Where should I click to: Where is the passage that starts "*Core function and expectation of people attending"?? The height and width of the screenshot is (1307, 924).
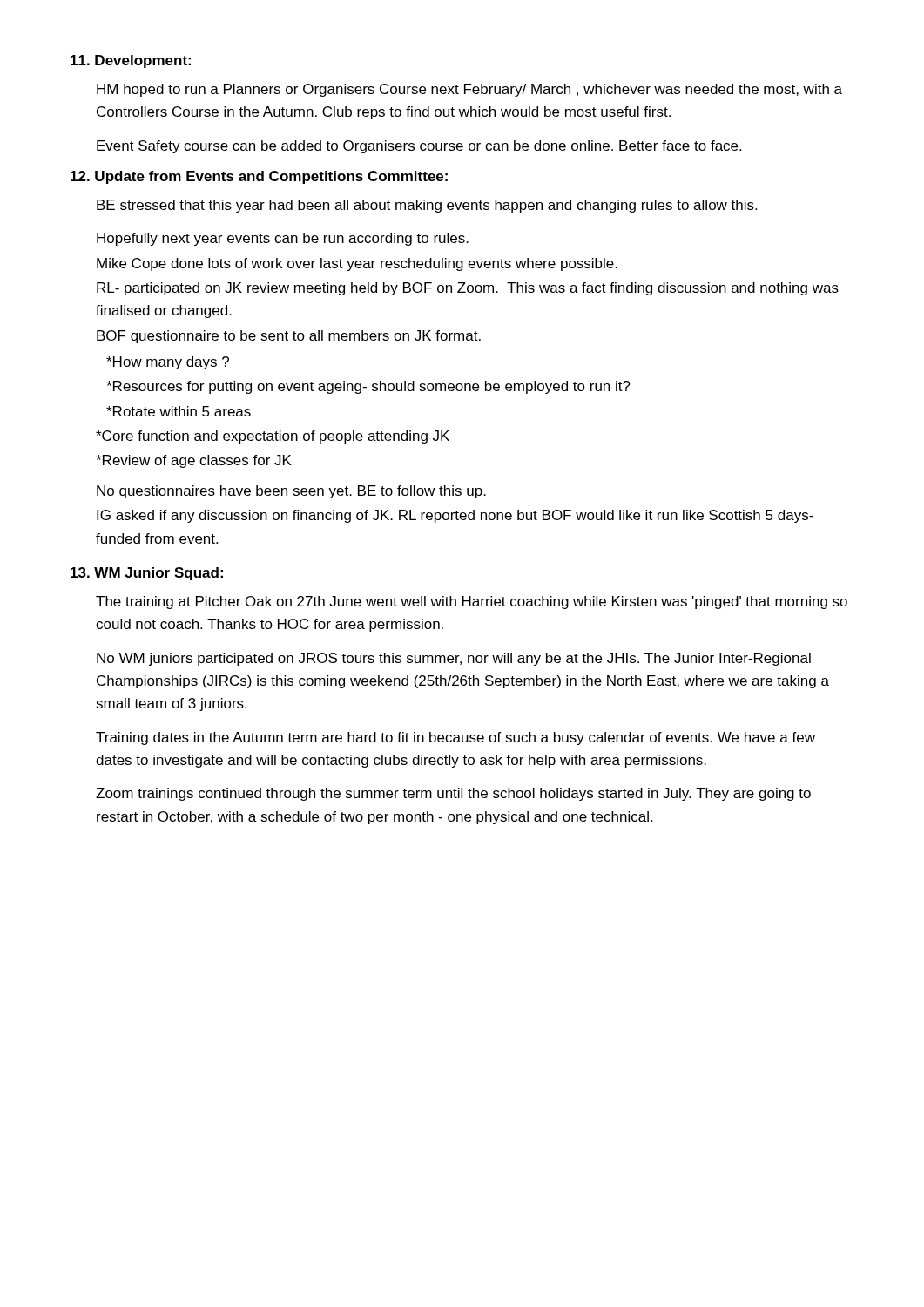pos(273,436)
